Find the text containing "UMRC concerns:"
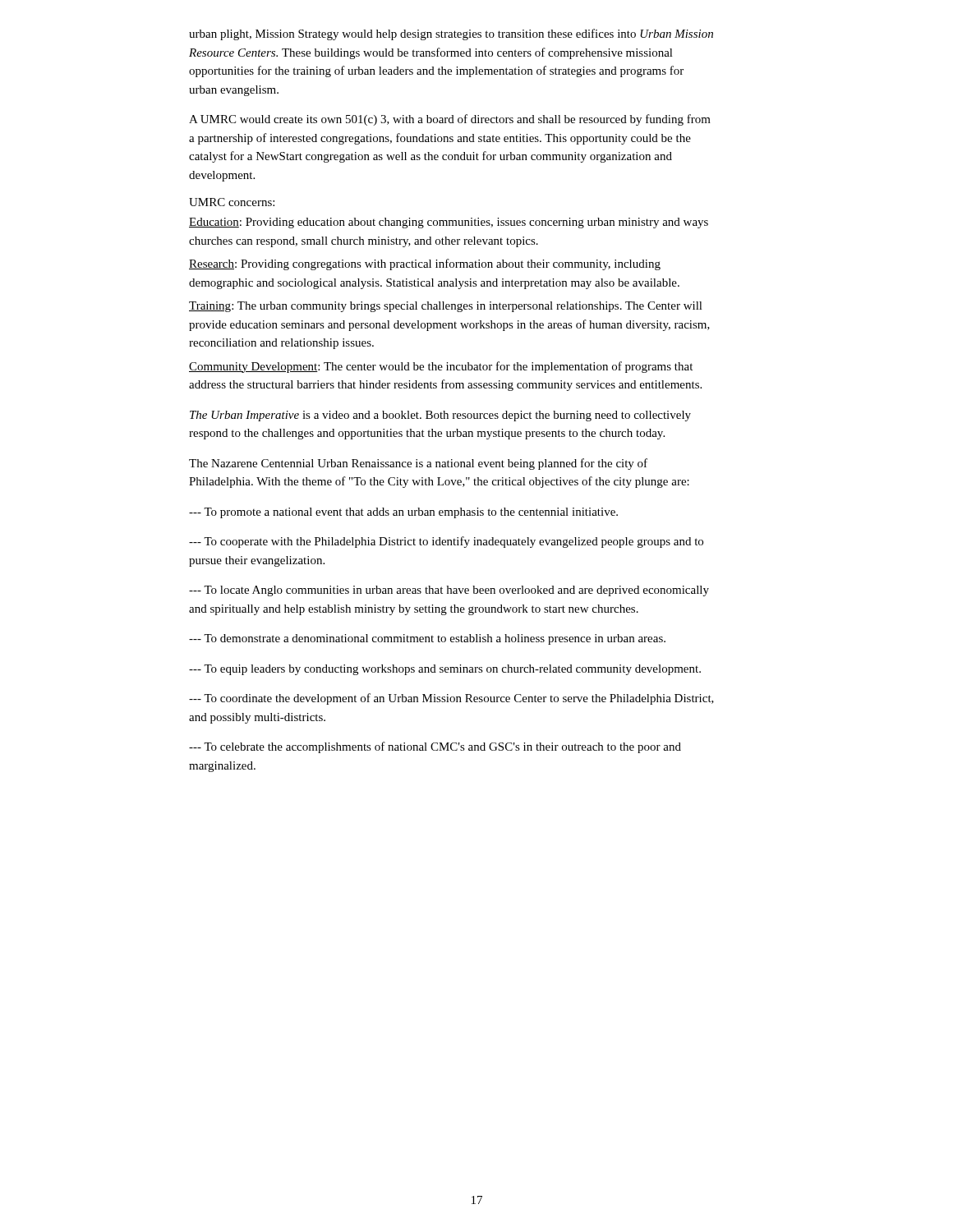953x1232 pixels. 232,202
